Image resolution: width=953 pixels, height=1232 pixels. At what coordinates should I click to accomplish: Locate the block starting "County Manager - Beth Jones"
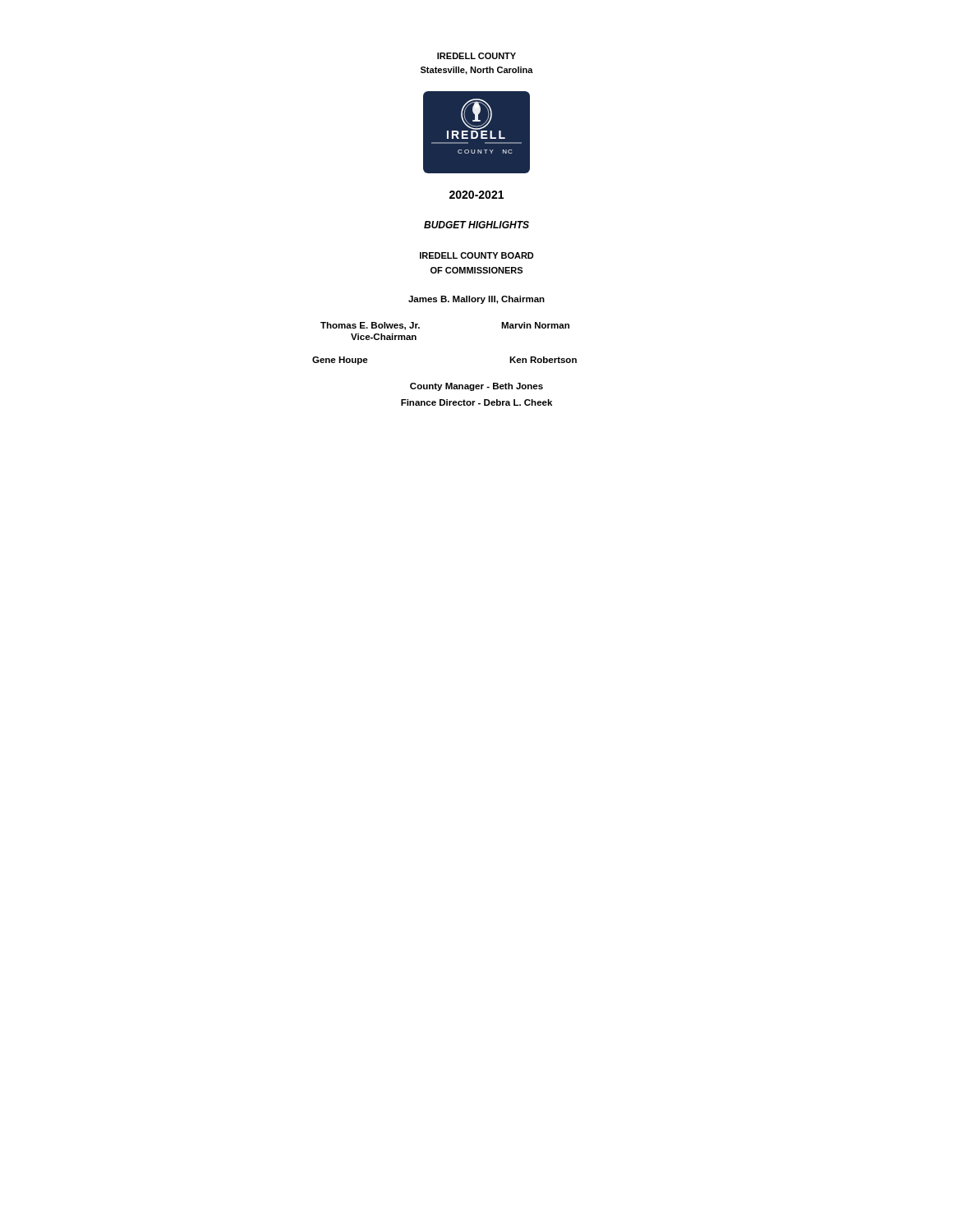tap(476, 386)
